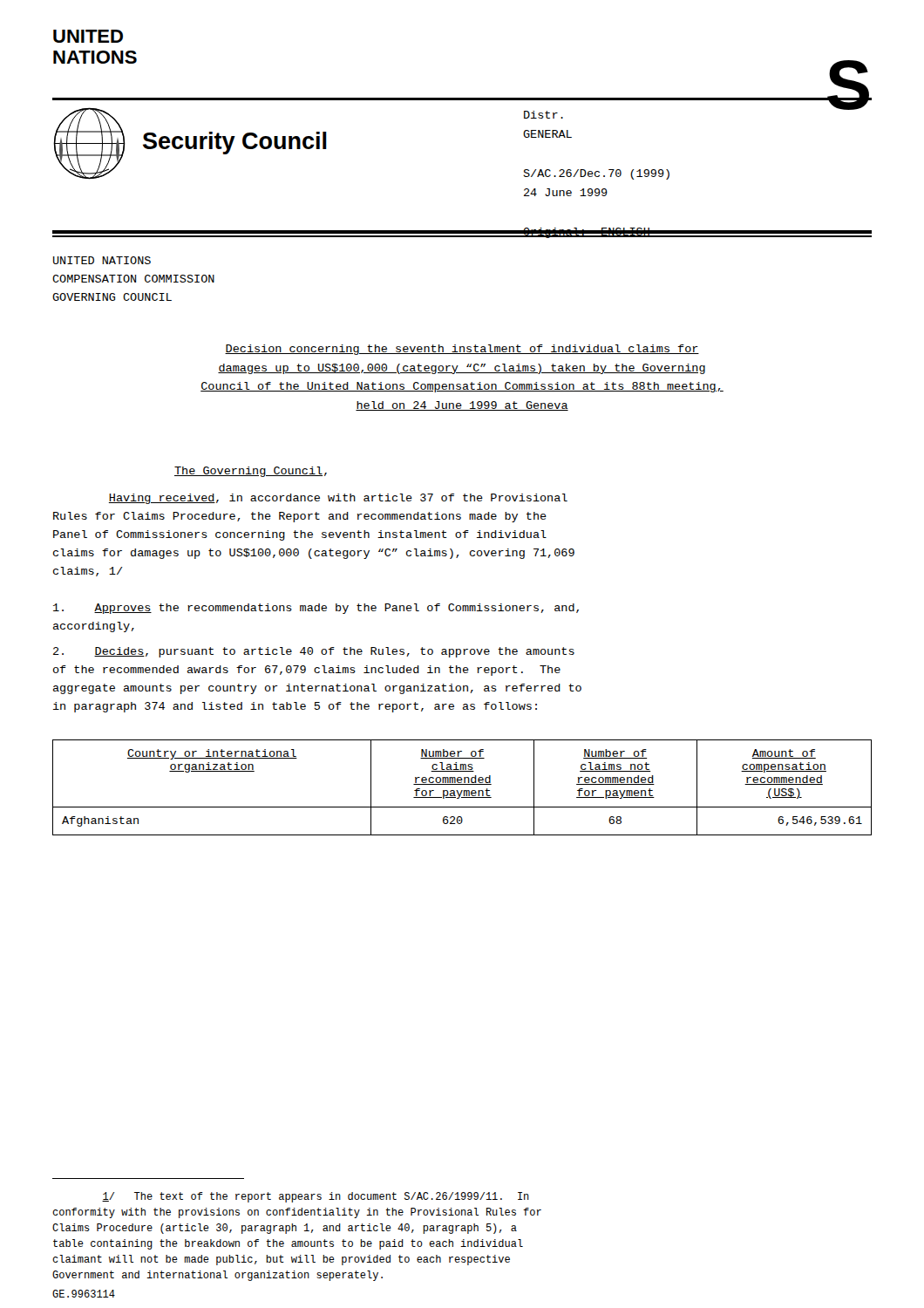Locate the list item that reads "2. Decides, pursuant"

click(317, 679)
